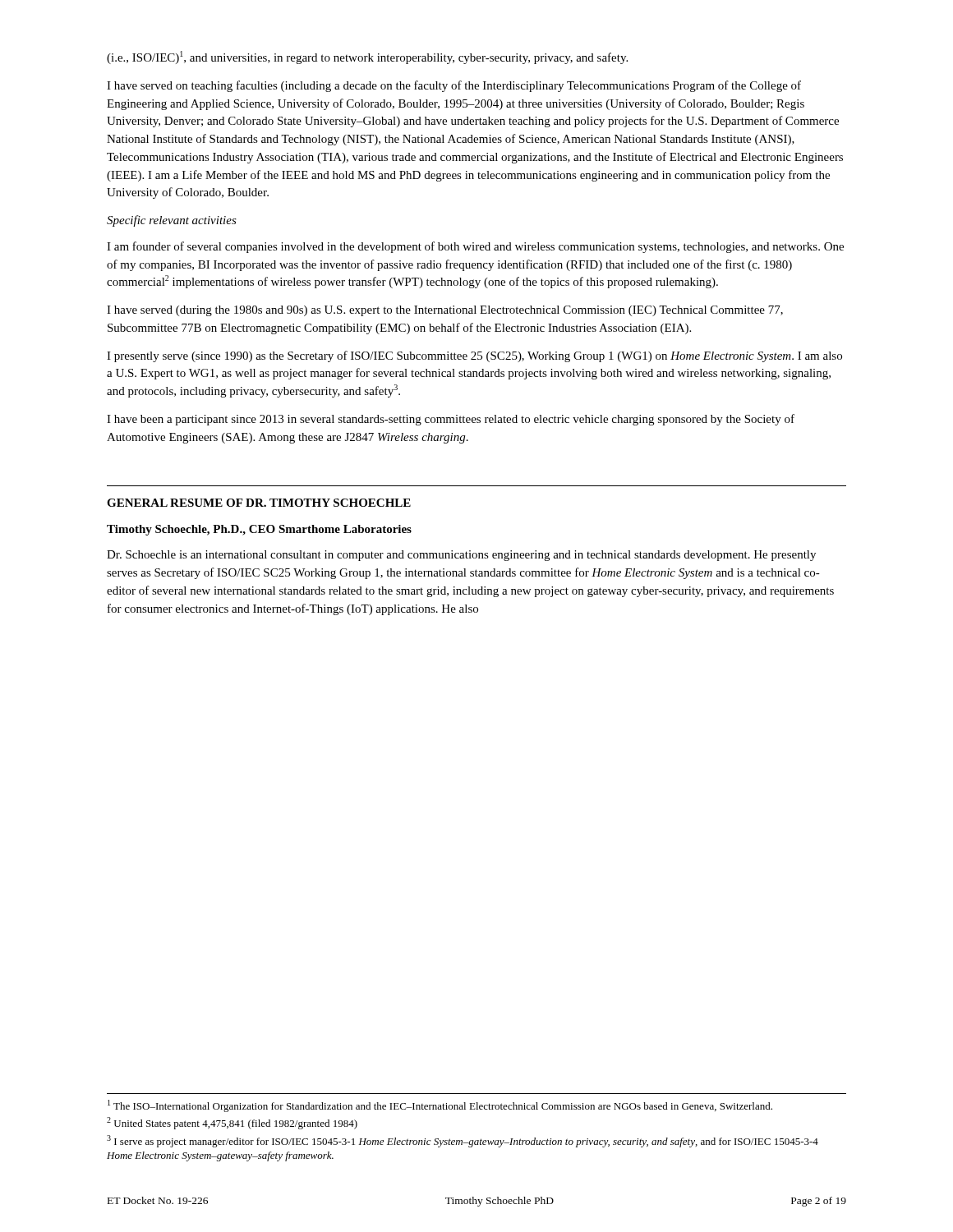Find the section header that reads "Specific relevant activities"
953x1232 pixels.
point(172,220)
